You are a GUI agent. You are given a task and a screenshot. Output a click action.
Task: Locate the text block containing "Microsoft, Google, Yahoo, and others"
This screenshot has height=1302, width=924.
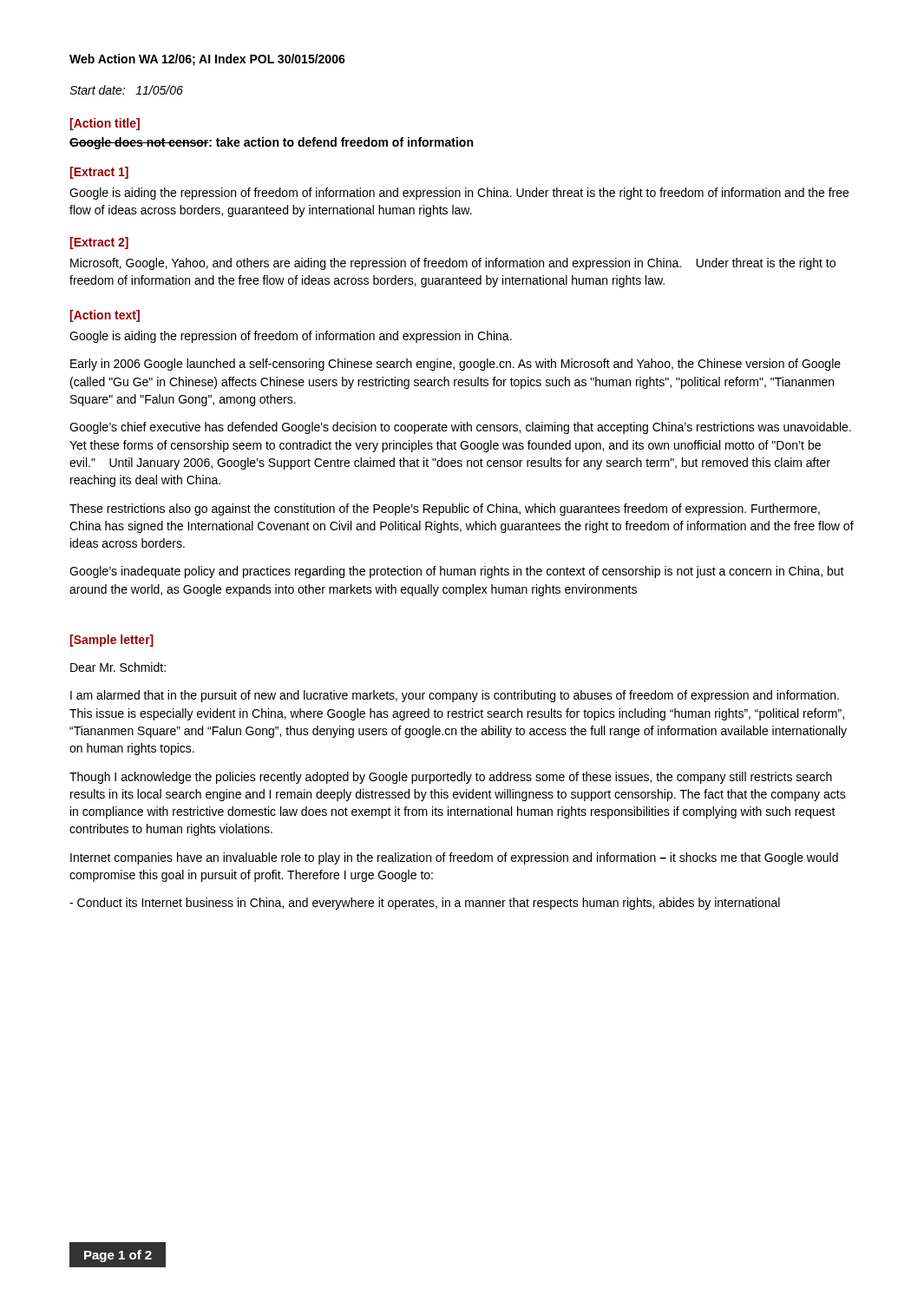(453, 271)
